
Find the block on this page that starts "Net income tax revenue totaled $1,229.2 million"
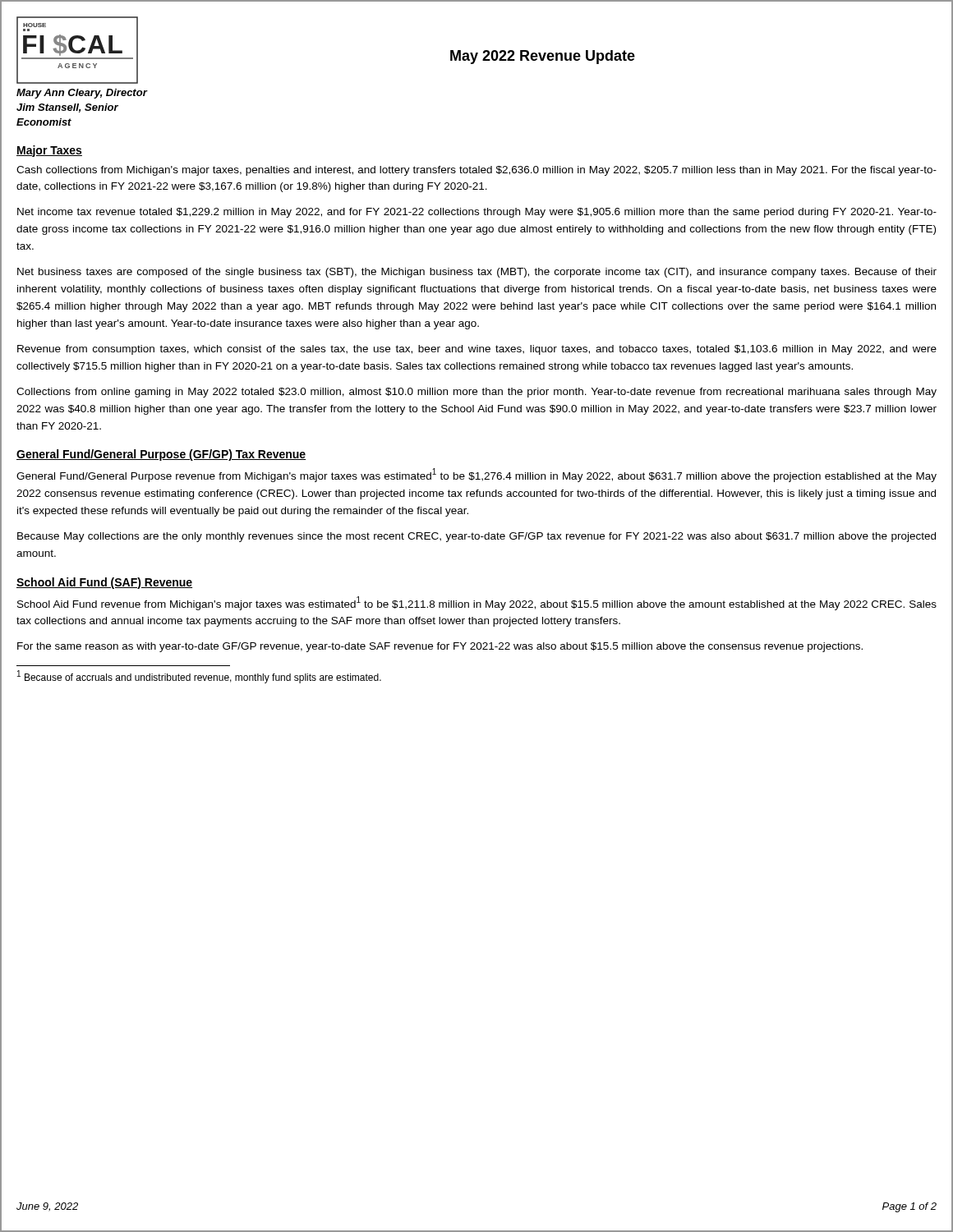click(476, 229)
